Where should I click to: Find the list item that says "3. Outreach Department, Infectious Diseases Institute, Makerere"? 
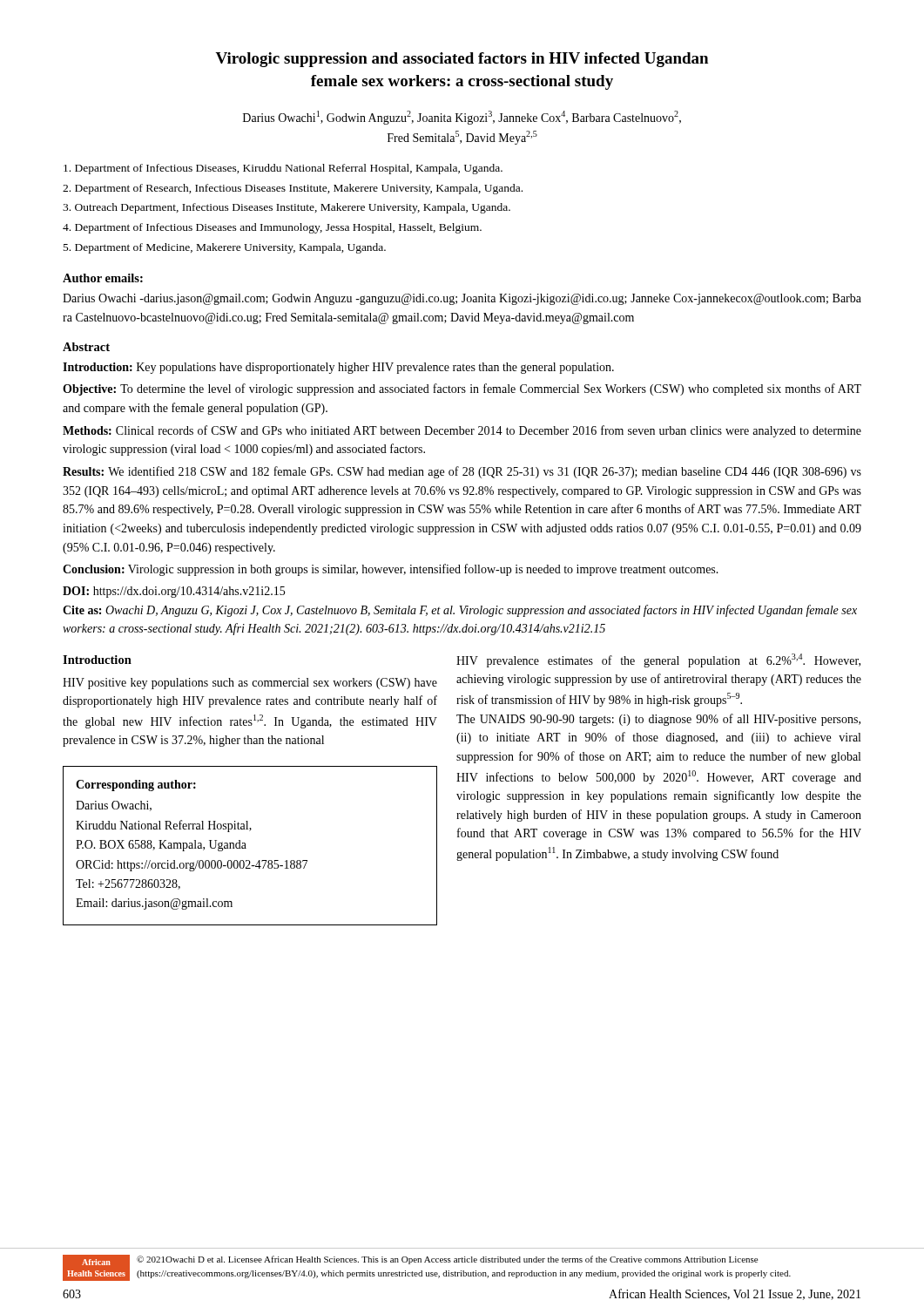coord(287,207)
